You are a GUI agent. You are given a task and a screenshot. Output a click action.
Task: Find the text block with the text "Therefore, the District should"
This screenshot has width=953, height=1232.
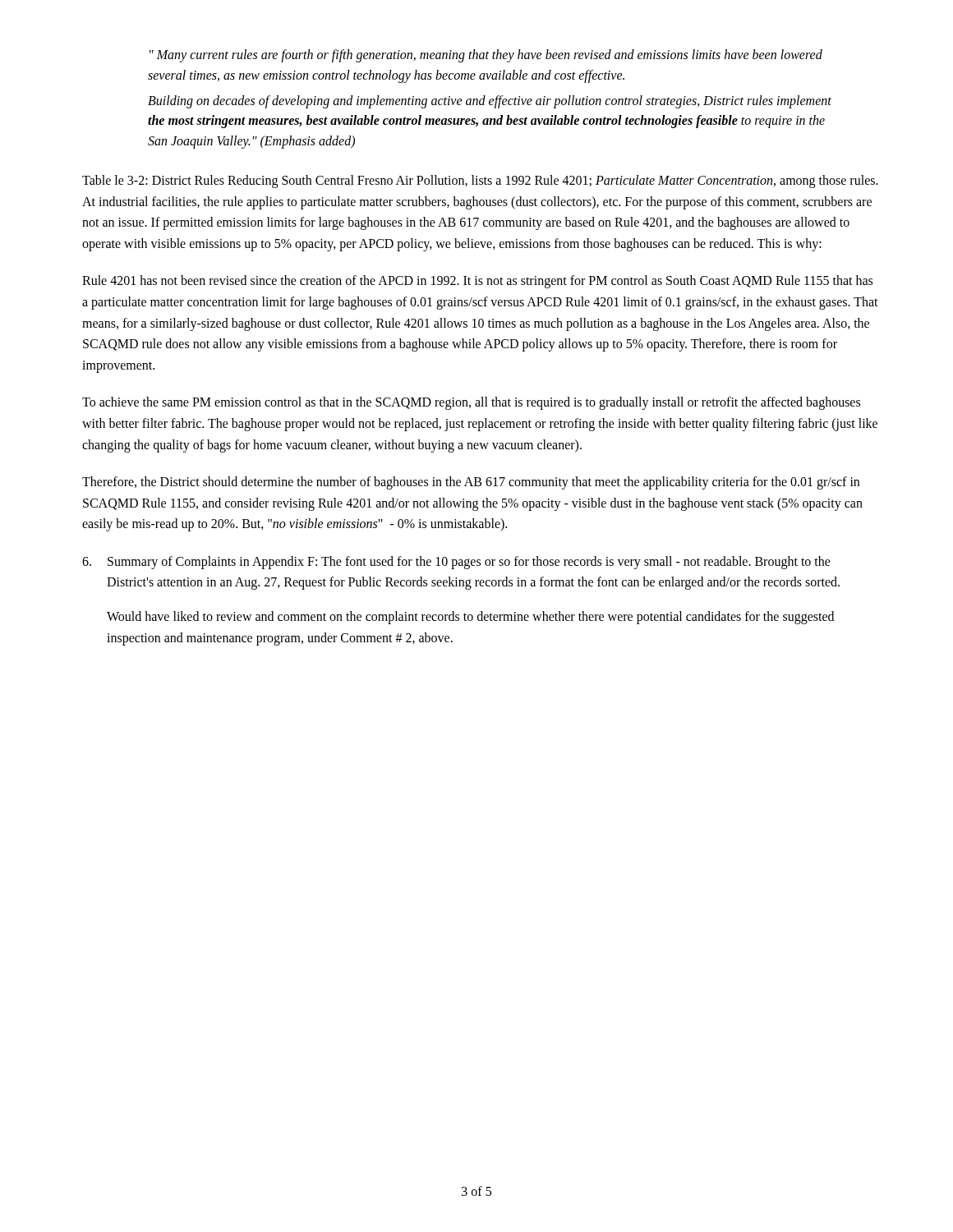click(x=472, y=503)
